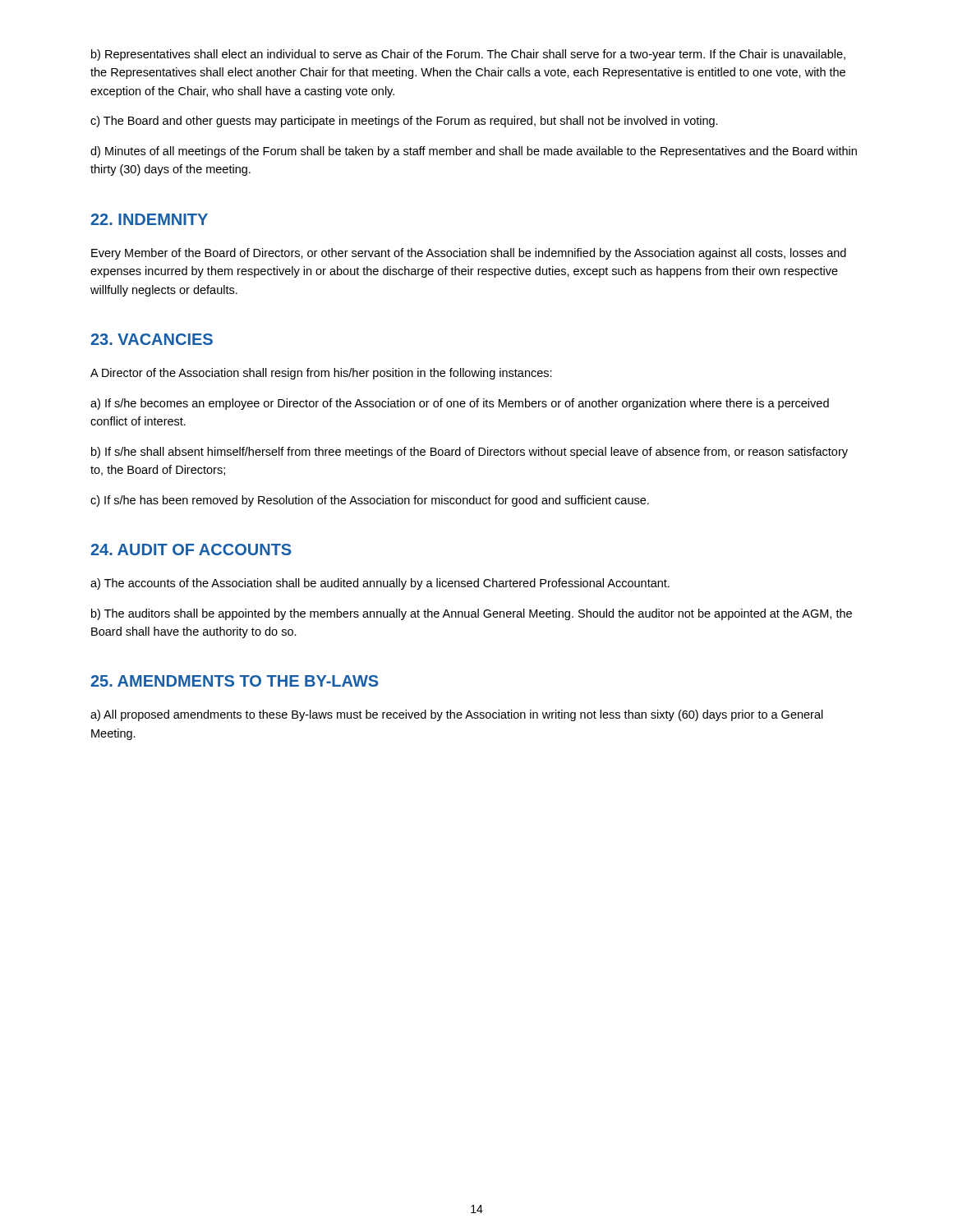Screen dimensions: 1232x953
Task: Click on the text starting "b) Representatives shall elect an individual to"
Action: pos(468,73)
